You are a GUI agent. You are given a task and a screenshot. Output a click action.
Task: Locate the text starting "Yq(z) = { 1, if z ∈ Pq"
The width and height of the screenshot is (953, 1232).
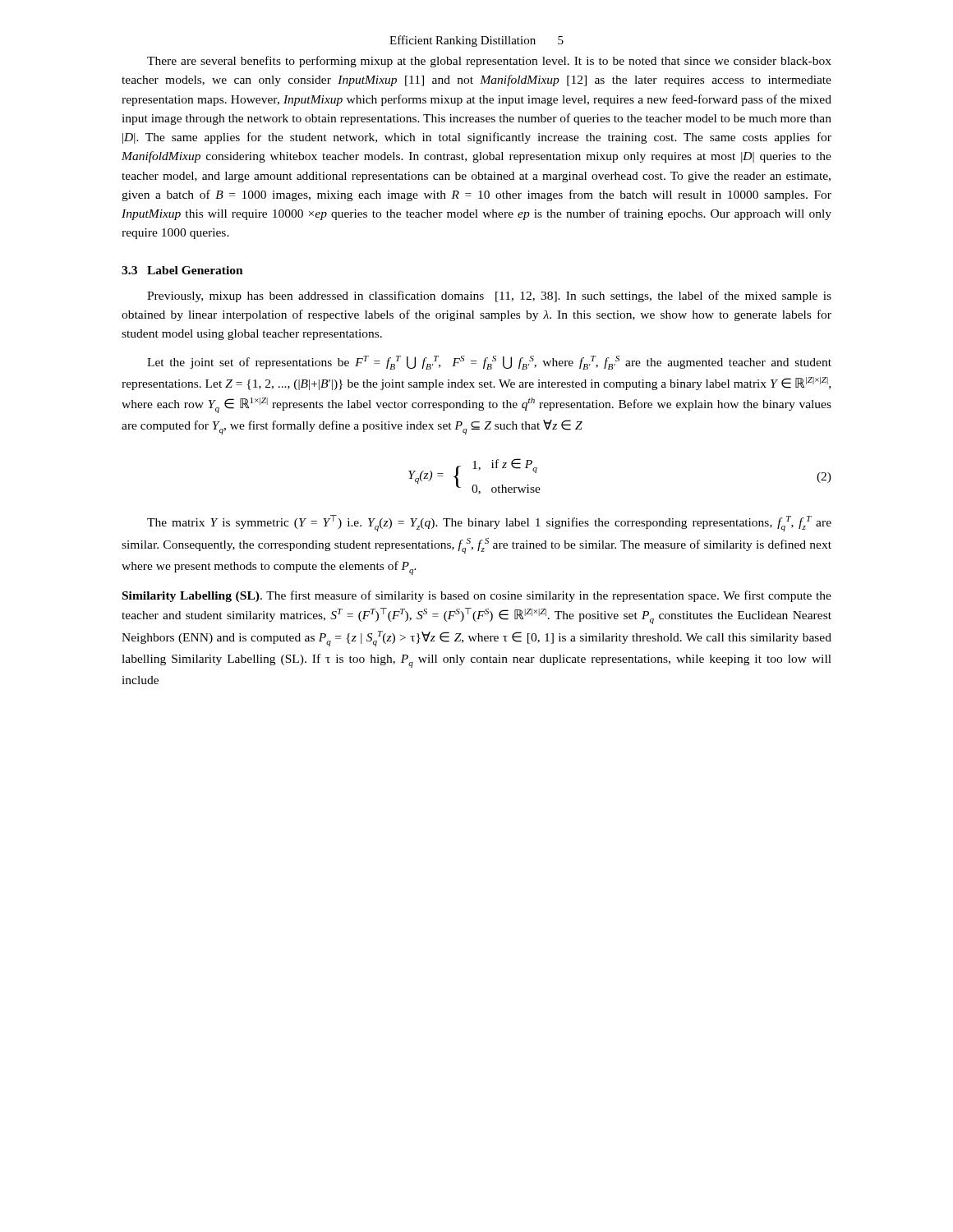(x=474, y=469)
